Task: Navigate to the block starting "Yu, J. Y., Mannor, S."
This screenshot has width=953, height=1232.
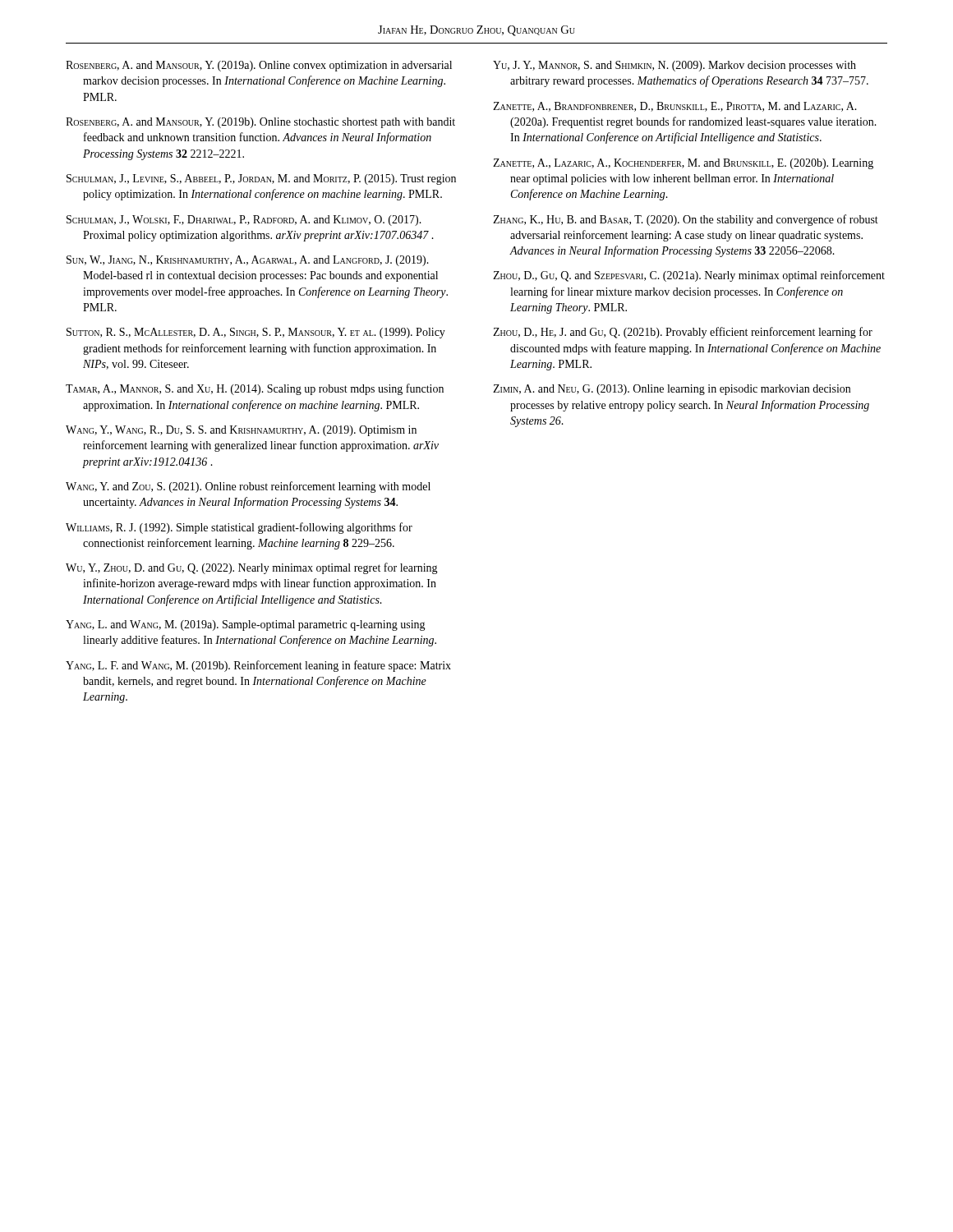Action: (681, 73)
